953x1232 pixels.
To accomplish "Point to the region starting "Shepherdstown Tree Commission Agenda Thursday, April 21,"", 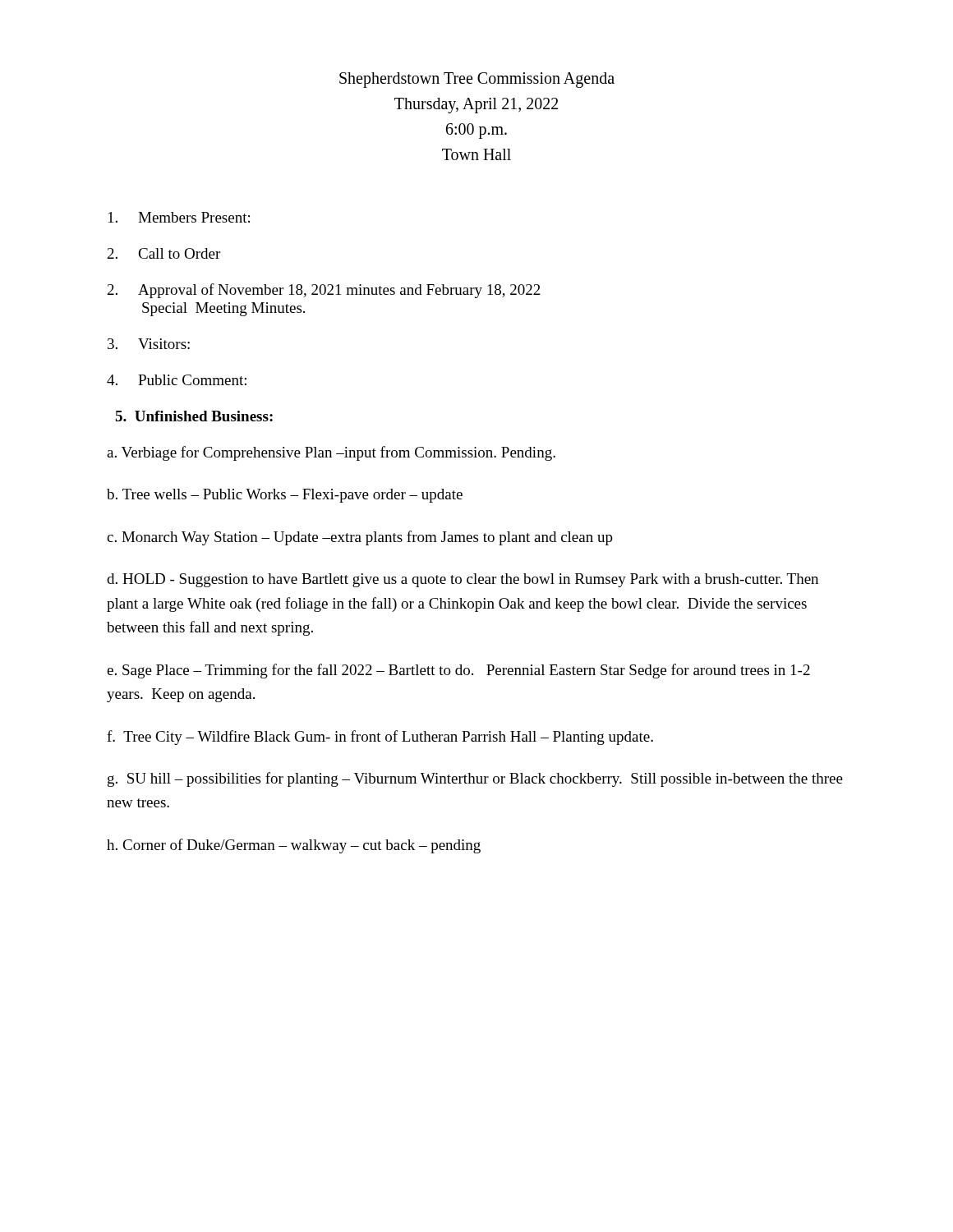I will click(x=476, y=116).
